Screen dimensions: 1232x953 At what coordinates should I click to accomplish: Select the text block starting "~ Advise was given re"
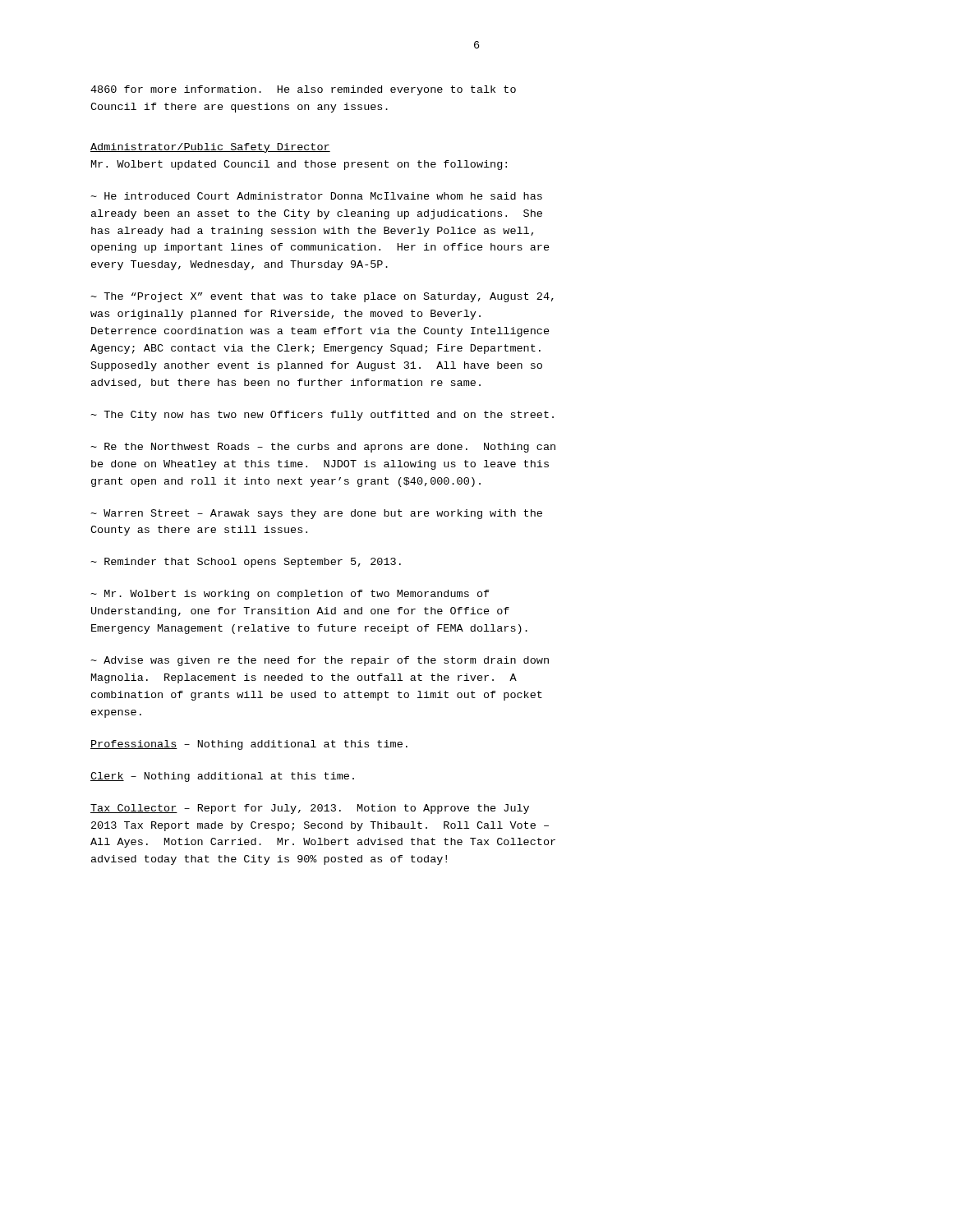click(320, 687)
